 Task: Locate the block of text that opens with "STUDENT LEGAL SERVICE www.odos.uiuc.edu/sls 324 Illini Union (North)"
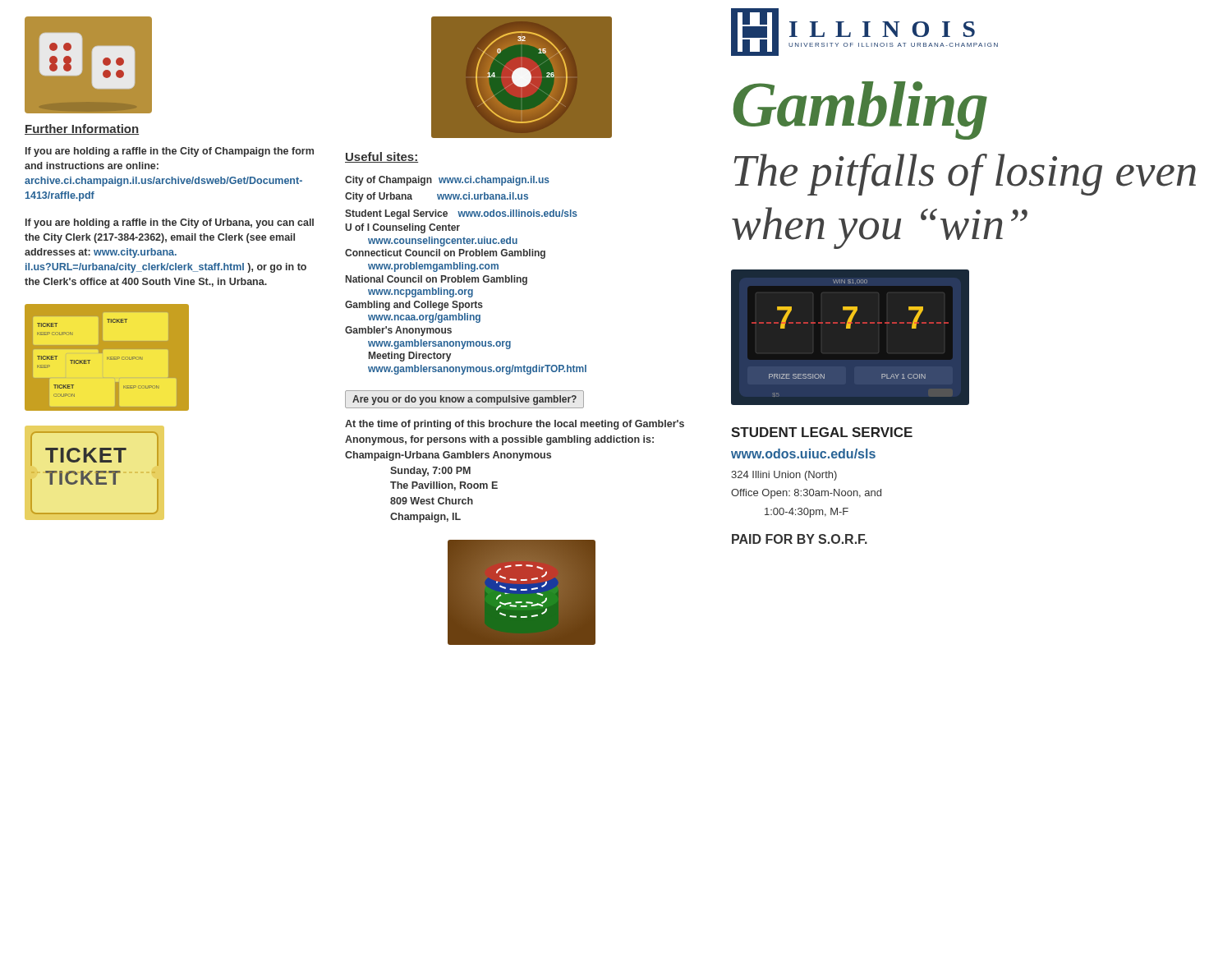pyautogui.click(x=822, y=473)
